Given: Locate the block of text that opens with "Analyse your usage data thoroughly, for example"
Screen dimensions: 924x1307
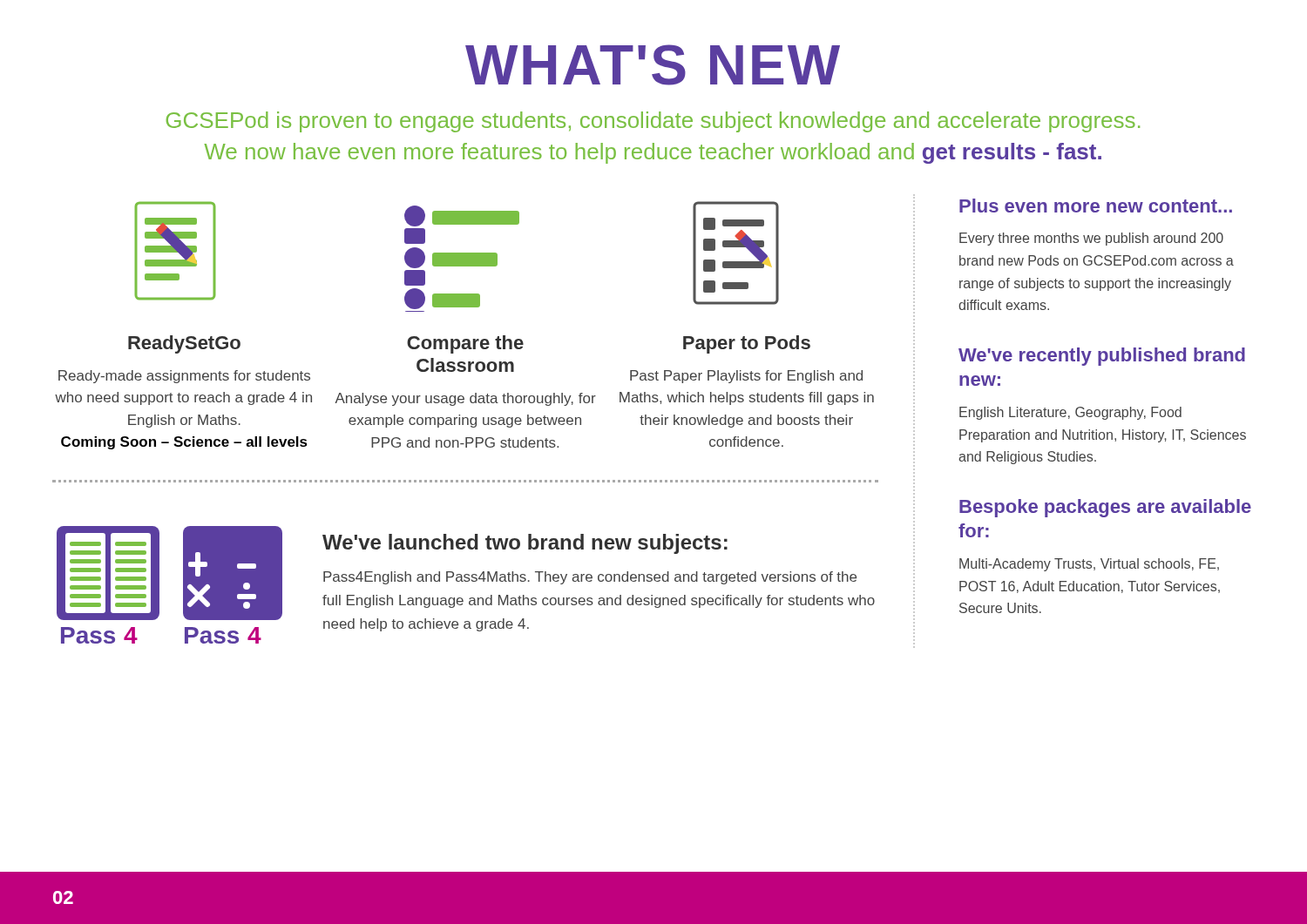Looking at the screenshot, I should tap(465, 420).
